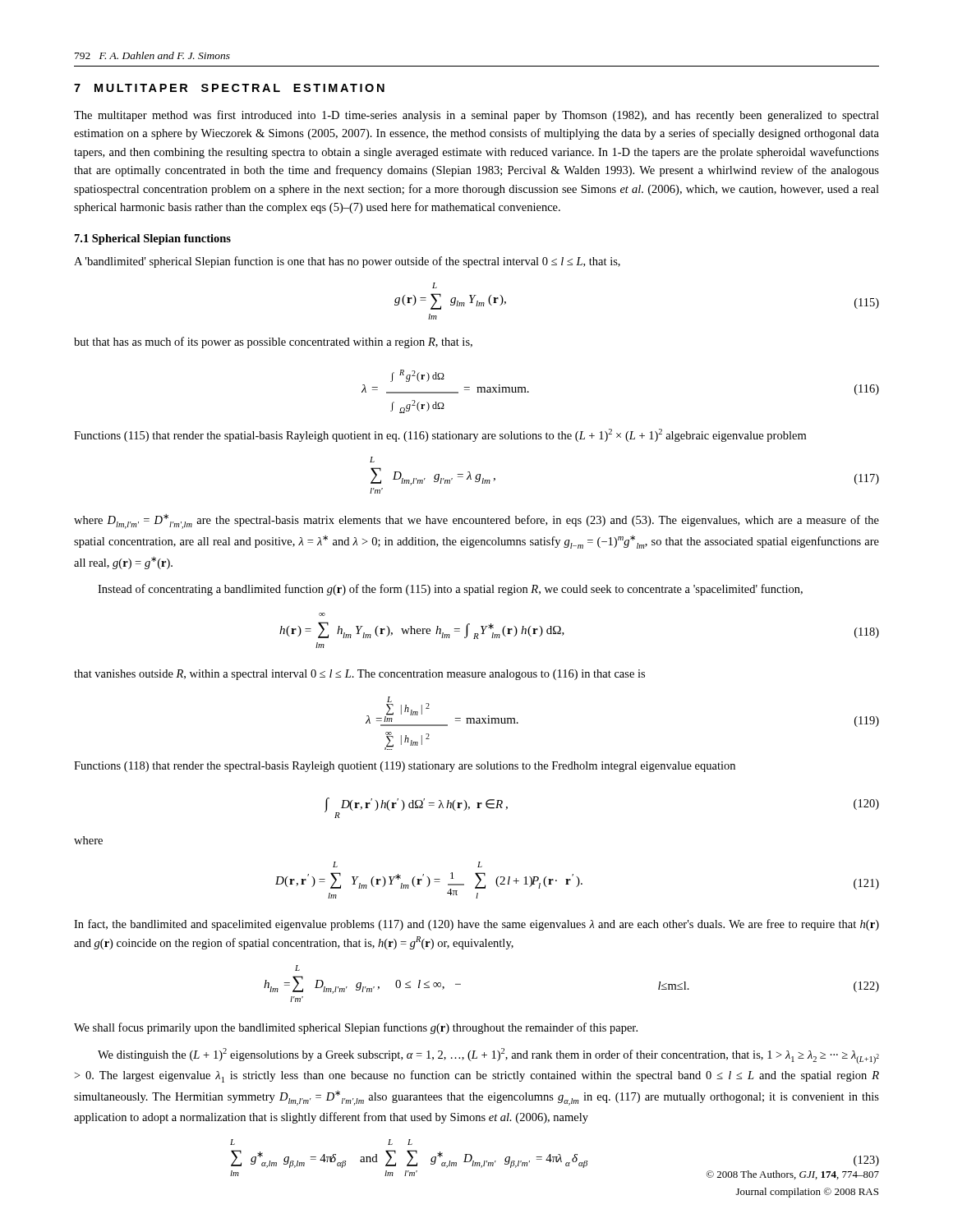The width and height of the screenshot is (953, 1232).
Task: Click the passage that begins "A 'bandlimited' spherical Slepian function is one"
Action: coord(476,261)
